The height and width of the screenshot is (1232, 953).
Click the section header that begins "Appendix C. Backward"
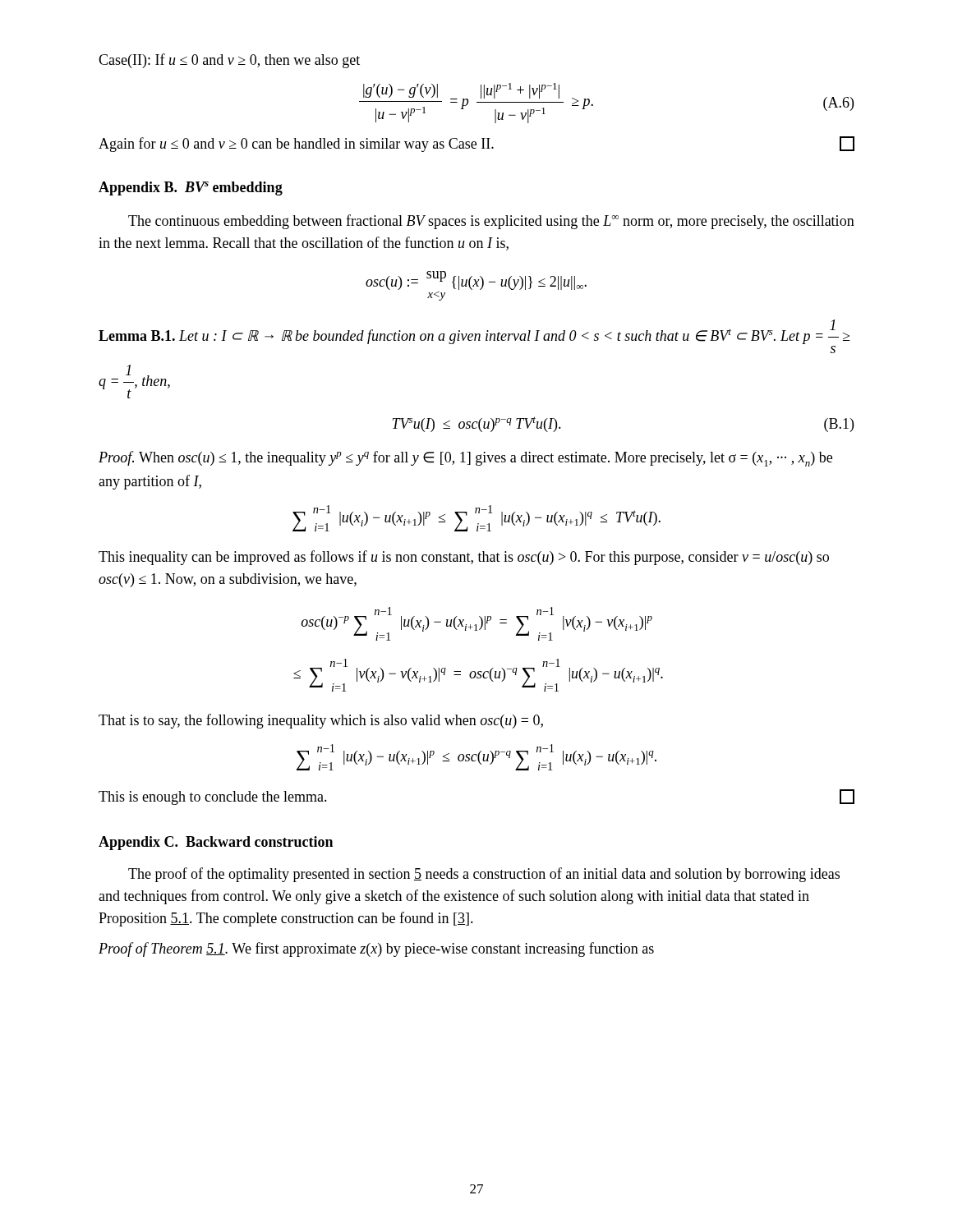pos(216,842)
